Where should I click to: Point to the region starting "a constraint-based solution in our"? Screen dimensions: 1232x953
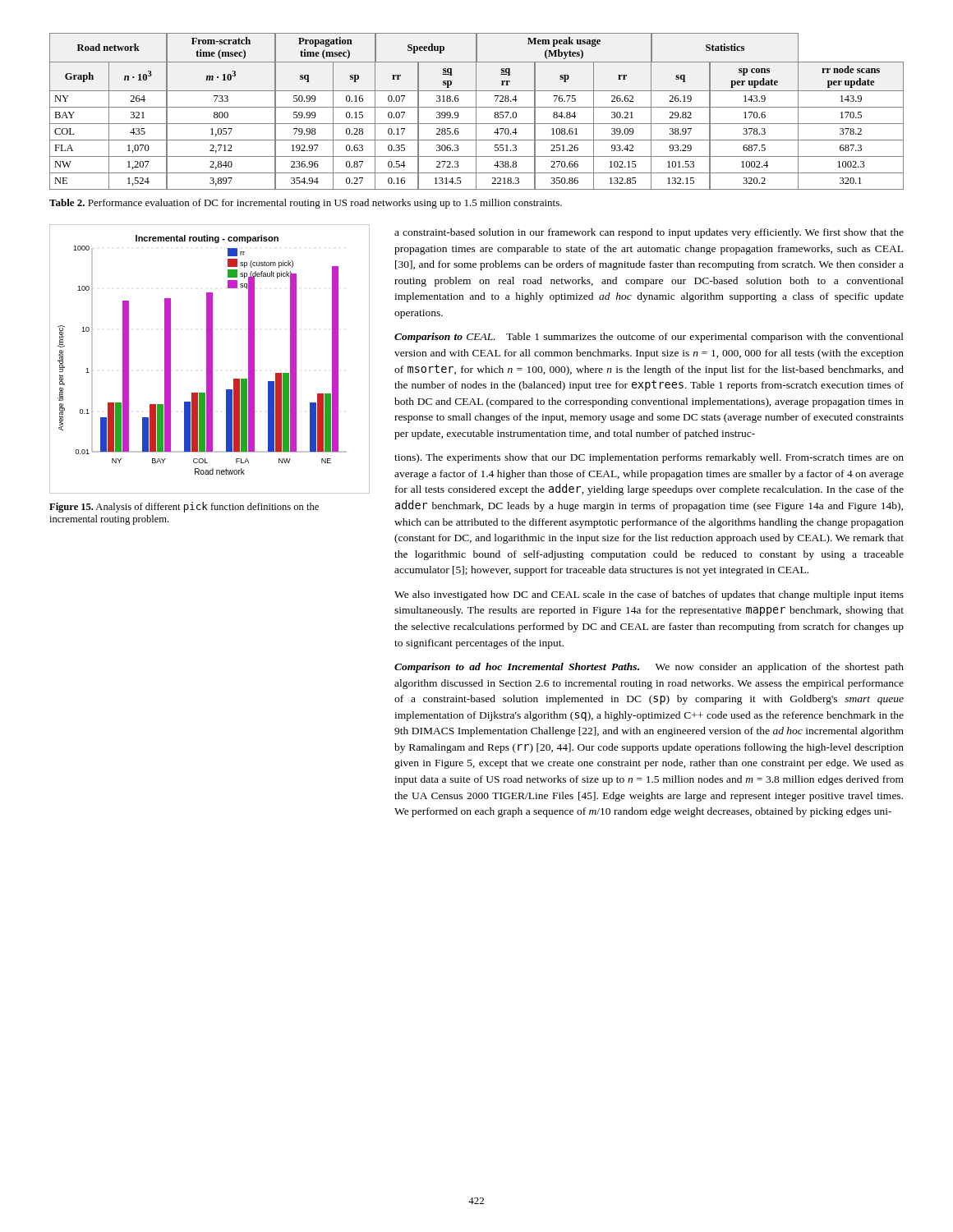649,272
